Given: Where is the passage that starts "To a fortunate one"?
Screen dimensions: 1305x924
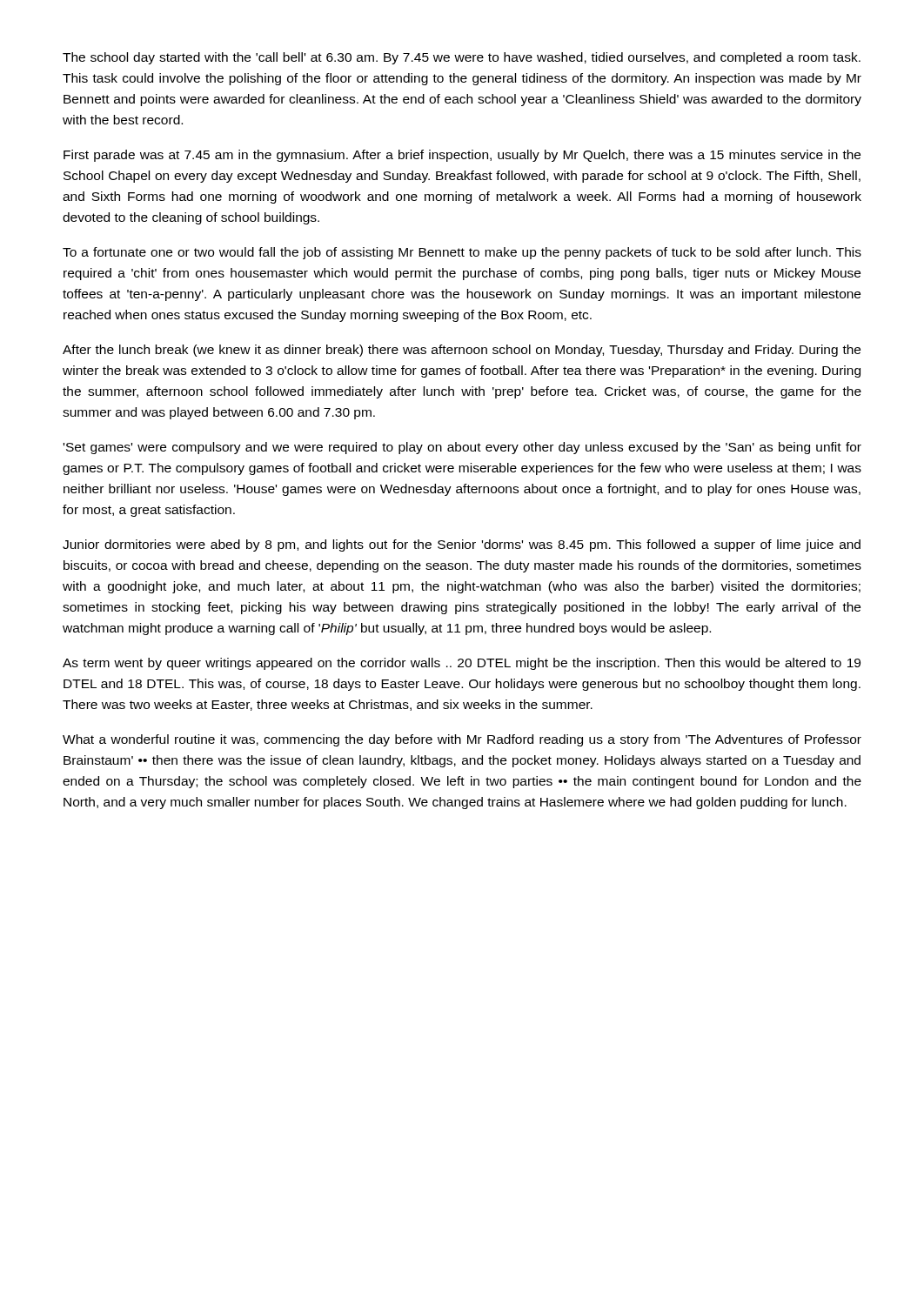Looking at the screenshot, I should (x=462, y=283).
